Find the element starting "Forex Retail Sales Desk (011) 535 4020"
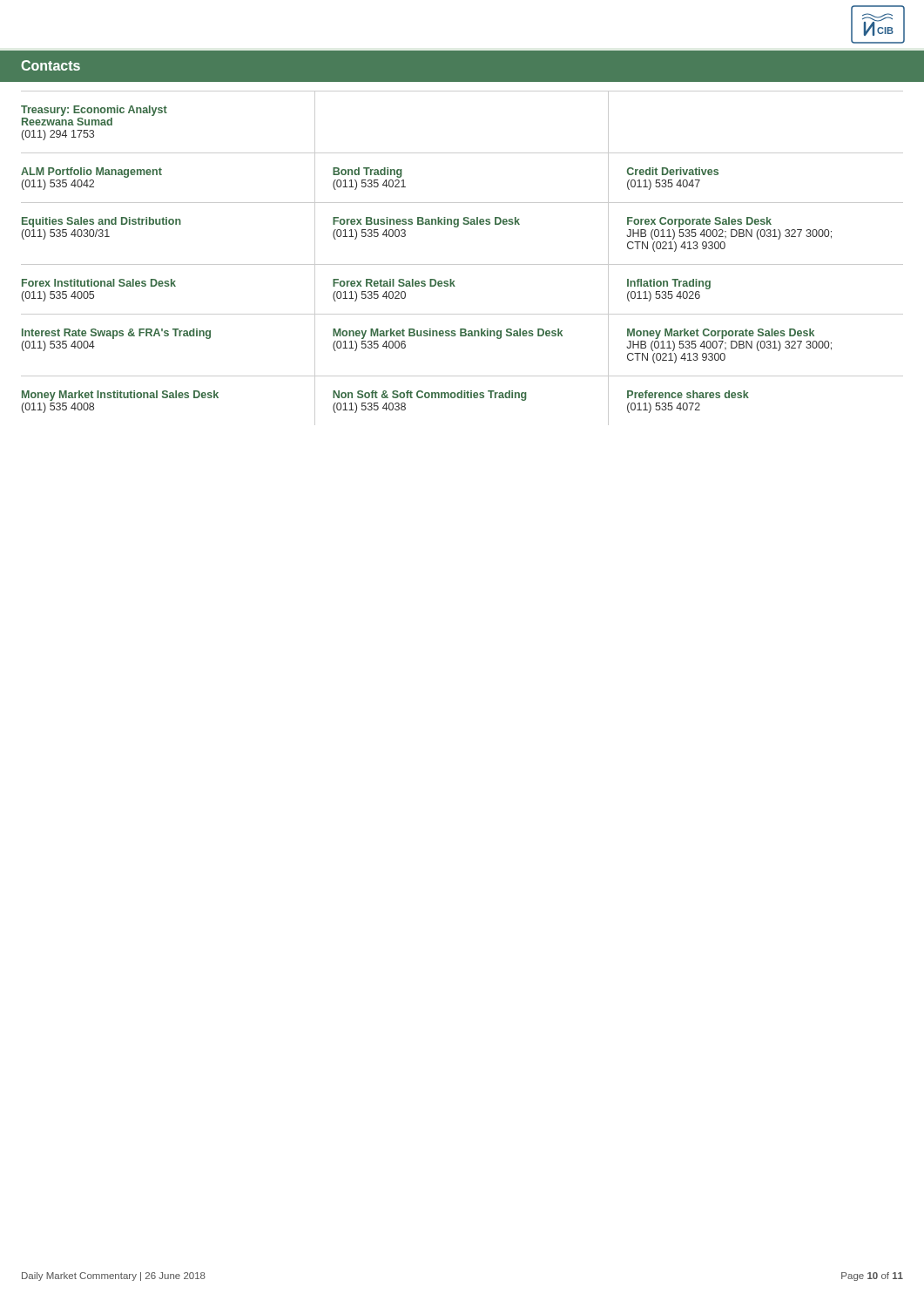 click(x=462, y=289)
